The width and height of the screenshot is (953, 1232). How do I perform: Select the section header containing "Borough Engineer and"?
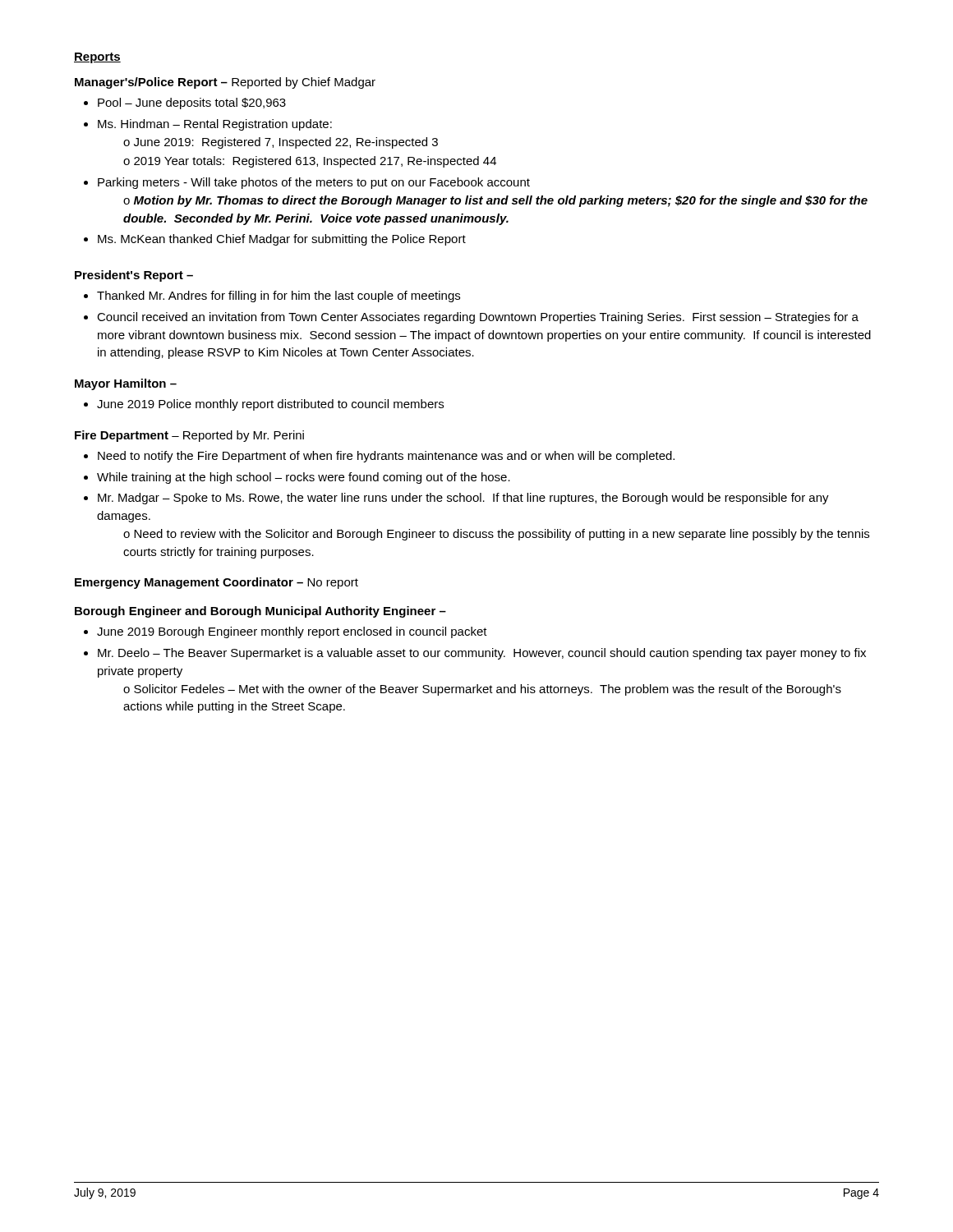[260, 611]
